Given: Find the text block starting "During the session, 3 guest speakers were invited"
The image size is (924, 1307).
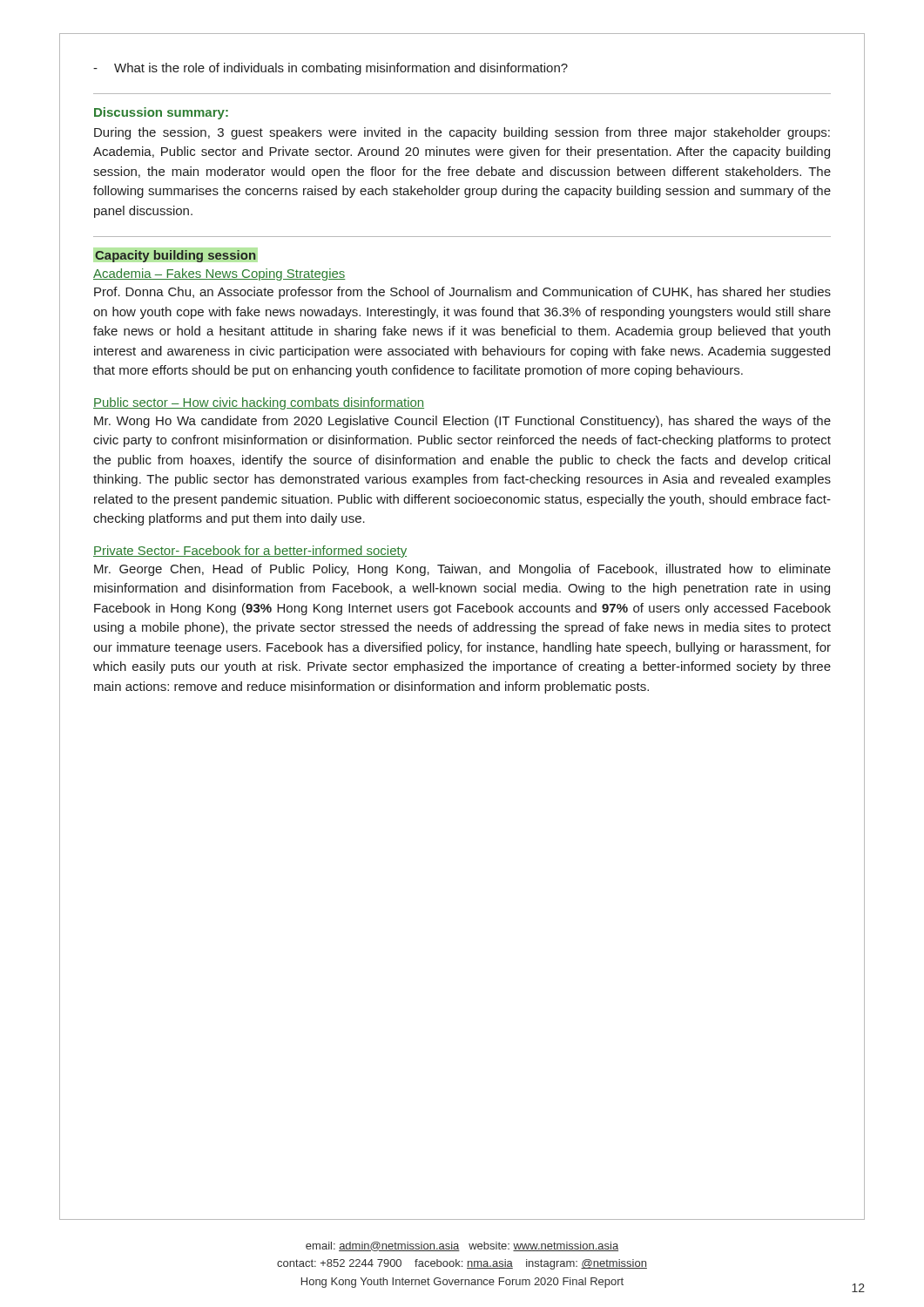Looking at the screenshot, I should pyautogui.click(x=462, y=171).
